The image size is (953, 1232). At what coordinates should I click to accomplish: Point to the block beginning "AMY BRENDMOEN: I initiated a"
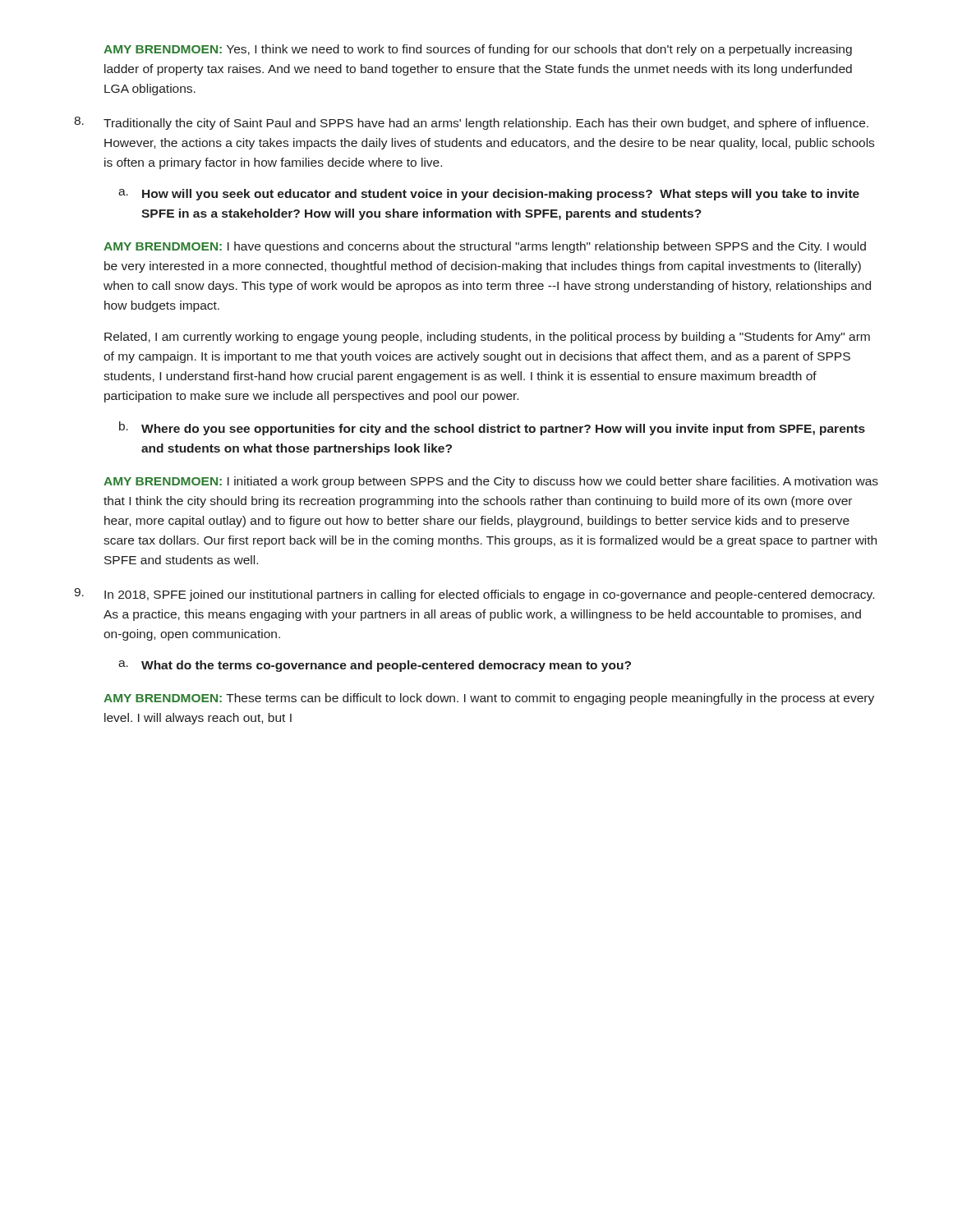pyautogui.click(x=491, y=521)
